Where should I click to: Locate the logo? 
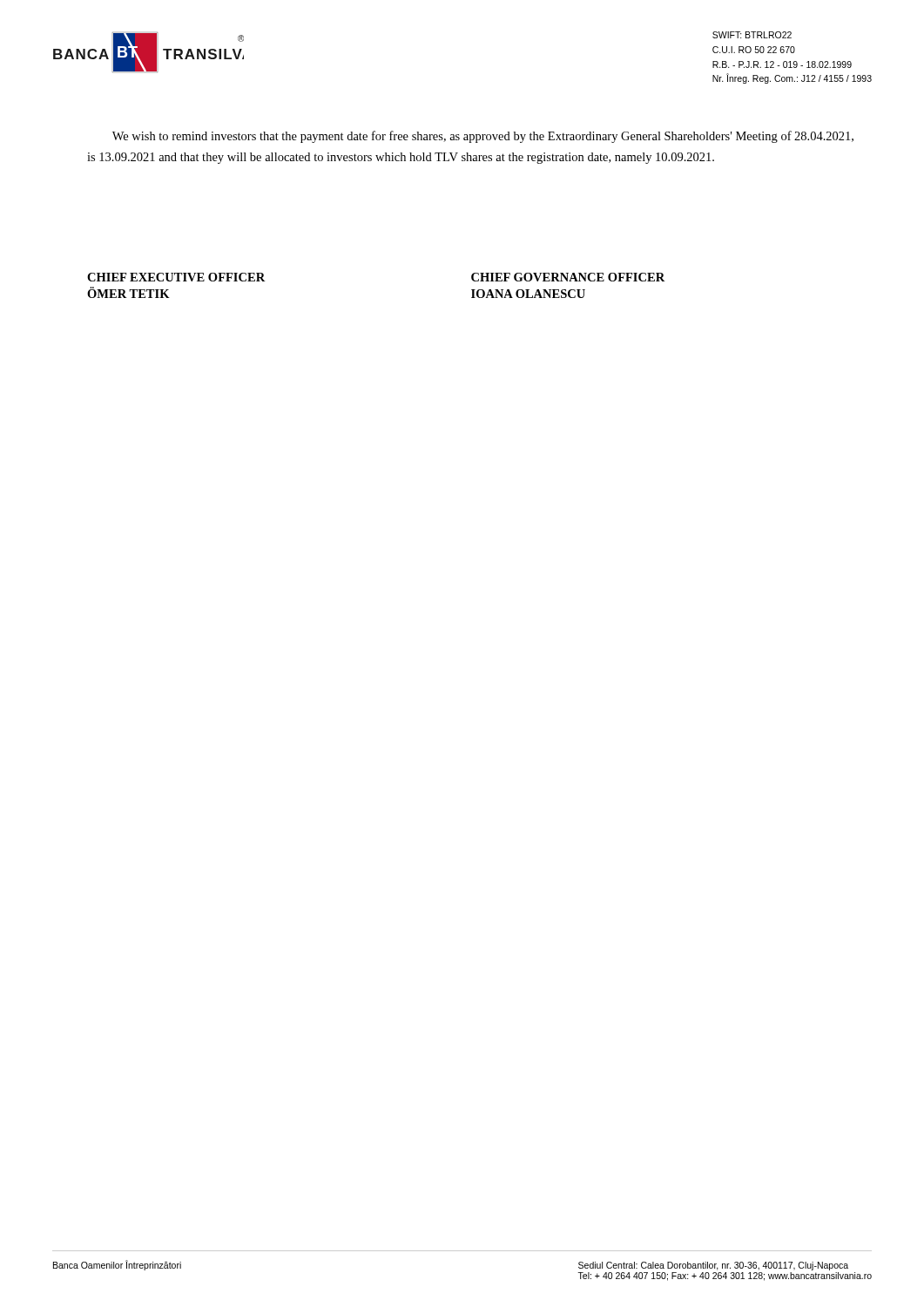[x=148, y=52]
